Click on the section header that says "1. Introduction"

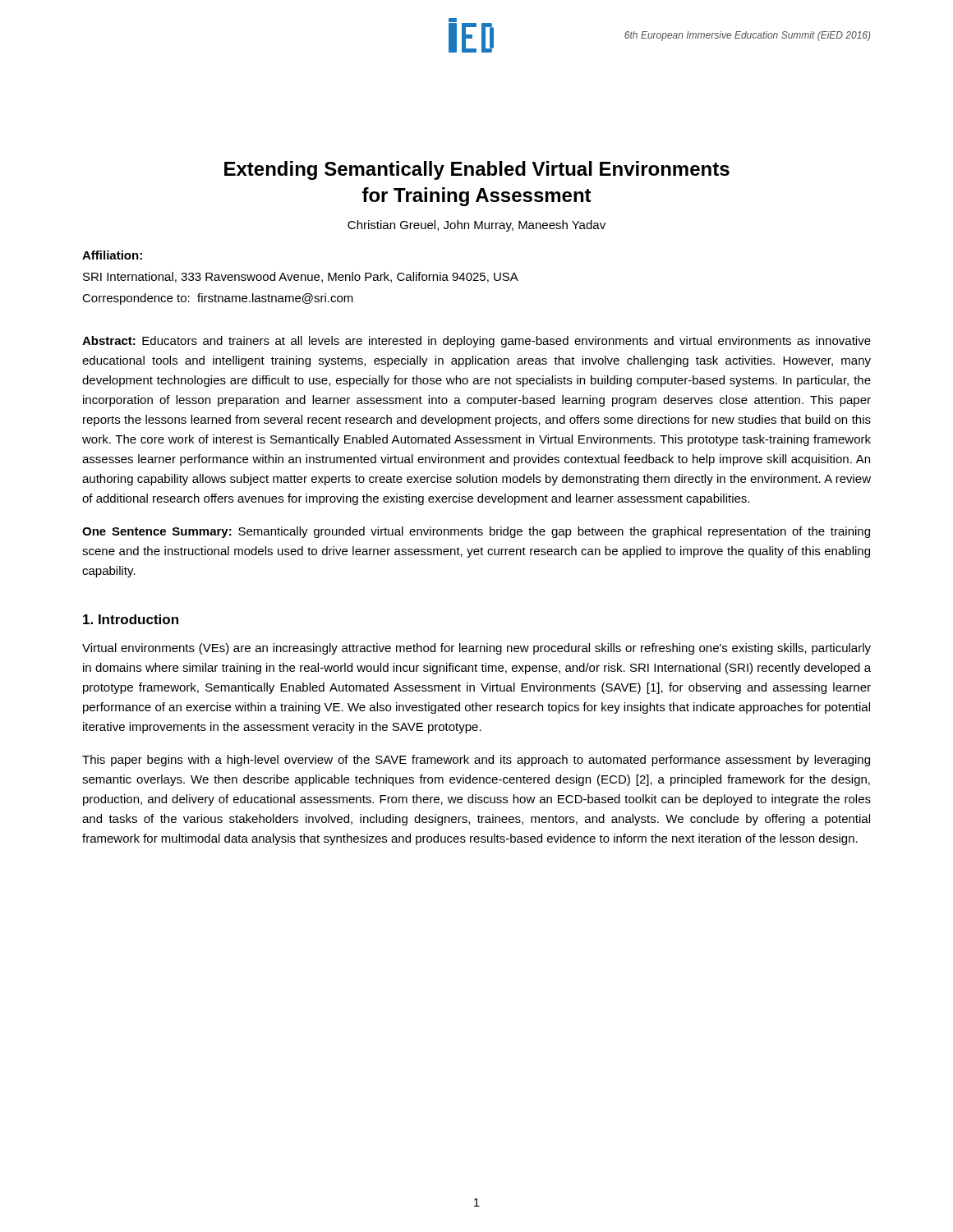point(131,620)
